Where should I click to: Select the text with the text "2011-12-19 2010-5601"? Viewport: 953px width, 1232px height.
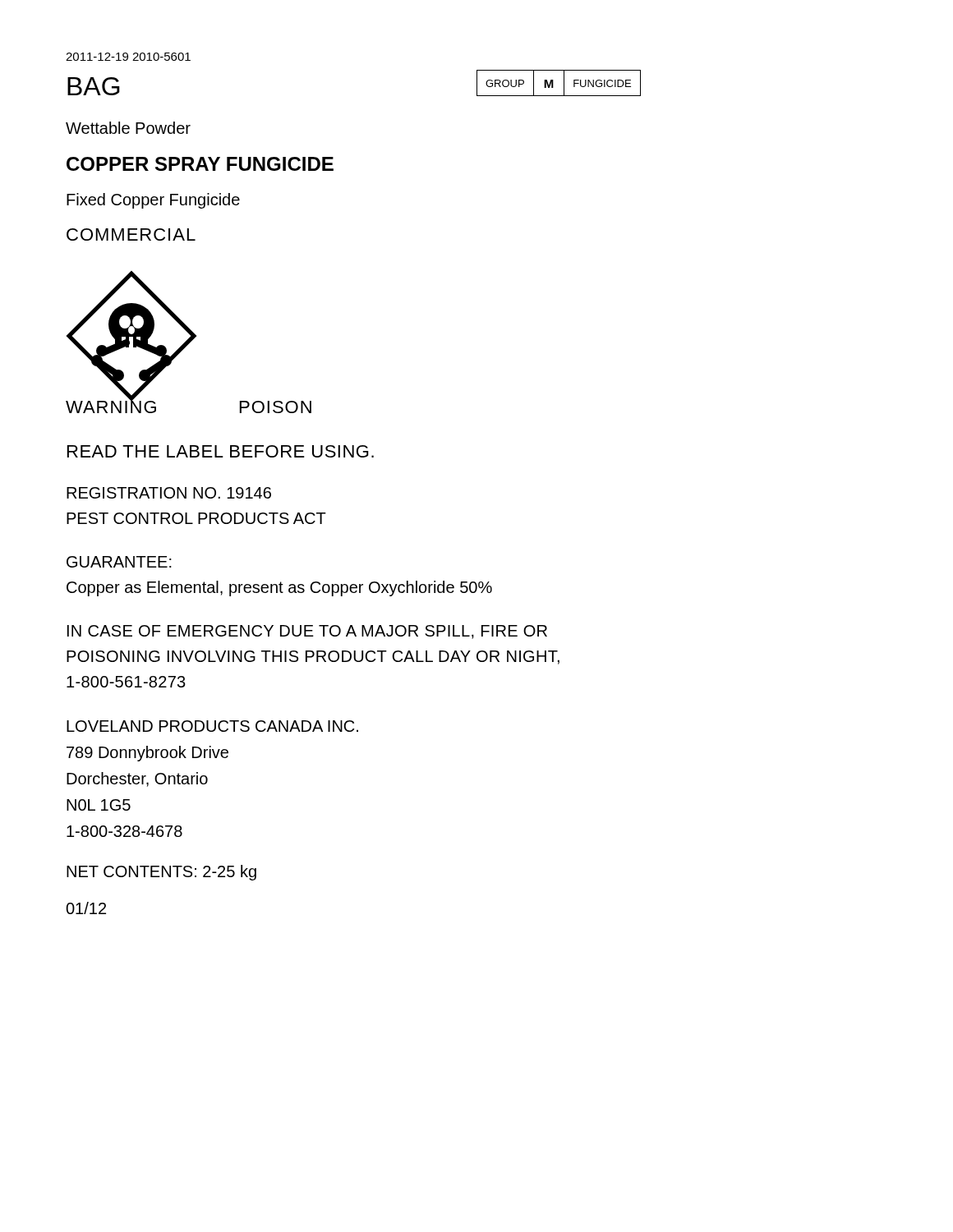[128, 56]
